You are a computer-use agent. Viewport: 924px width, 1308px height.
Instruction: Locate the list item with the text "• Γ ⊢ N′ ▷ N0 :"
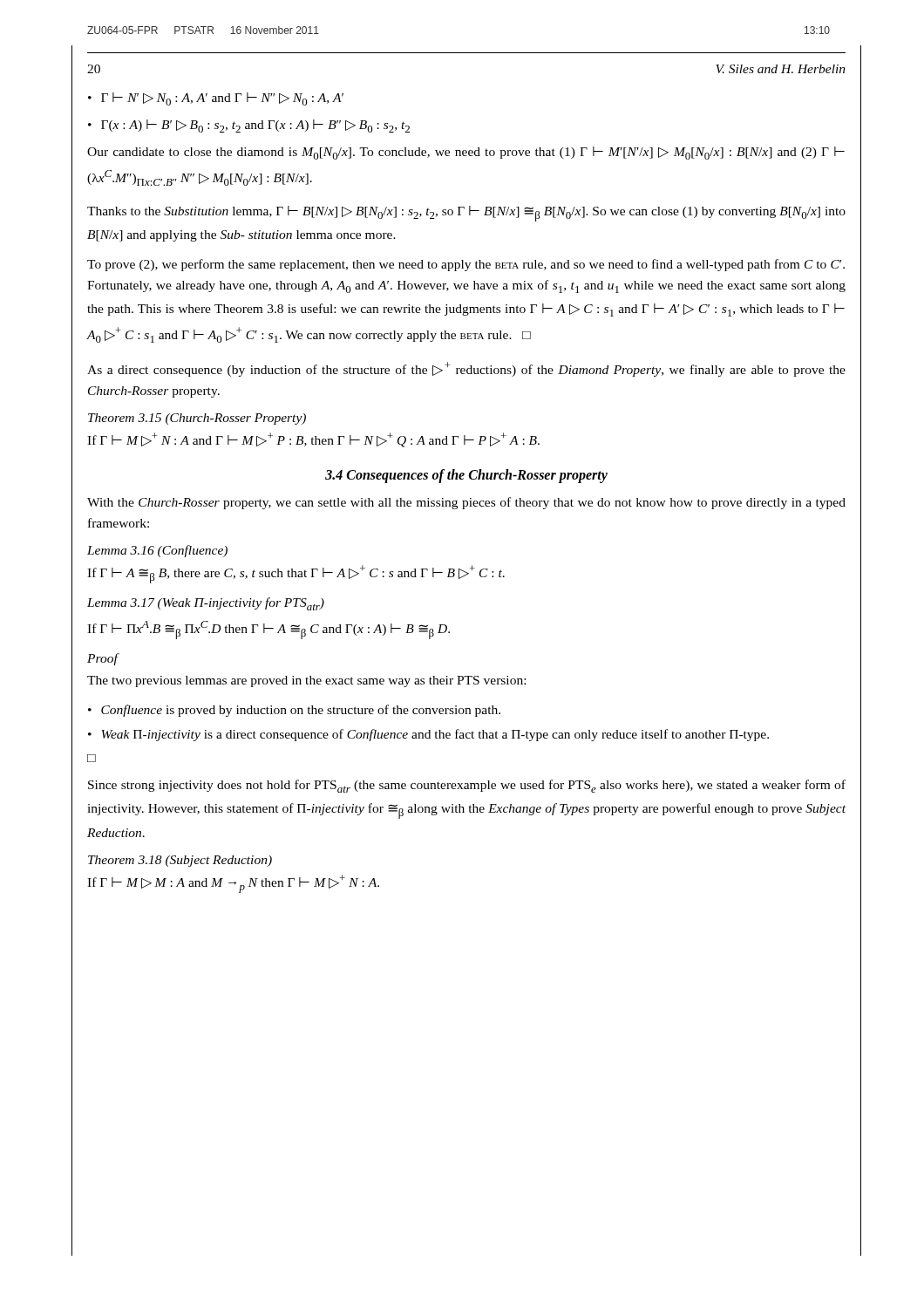[x=216, y=99]
